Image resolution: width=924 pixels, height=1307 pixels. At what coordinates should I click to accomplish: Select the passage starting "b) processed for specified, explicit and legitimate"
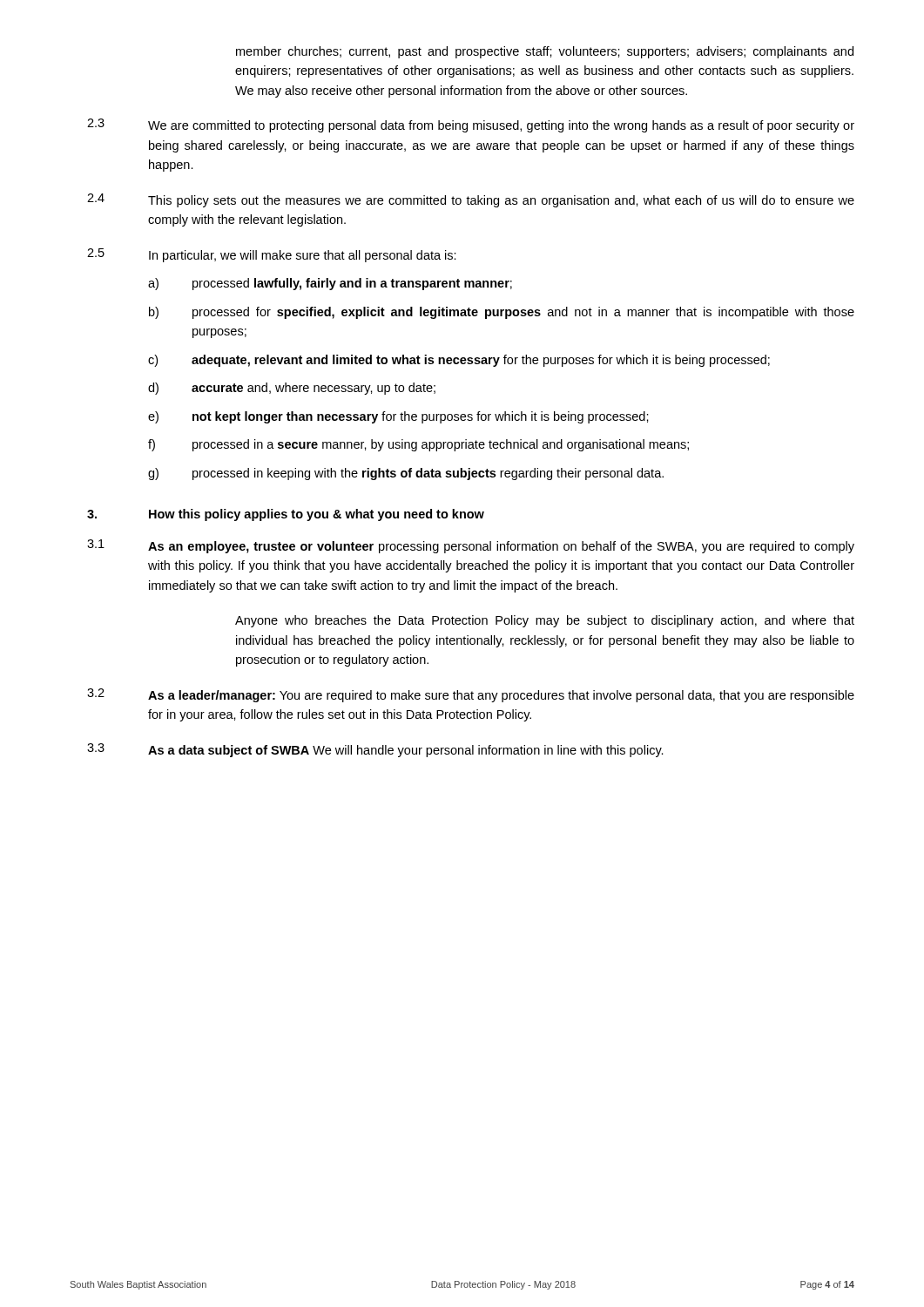coord(501,322)
